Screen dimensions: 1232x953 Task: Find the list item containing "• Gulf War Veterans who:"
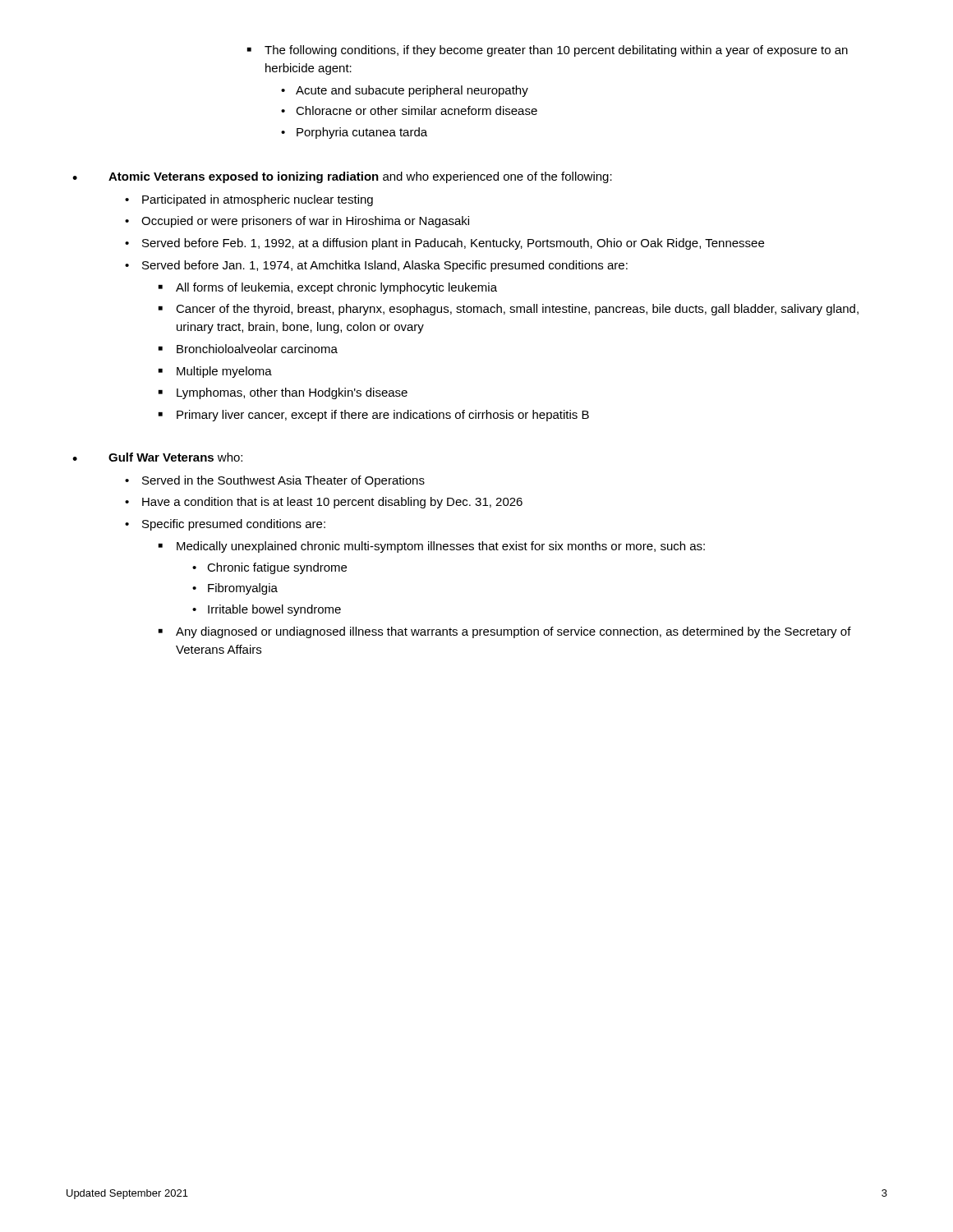[480, 553]
